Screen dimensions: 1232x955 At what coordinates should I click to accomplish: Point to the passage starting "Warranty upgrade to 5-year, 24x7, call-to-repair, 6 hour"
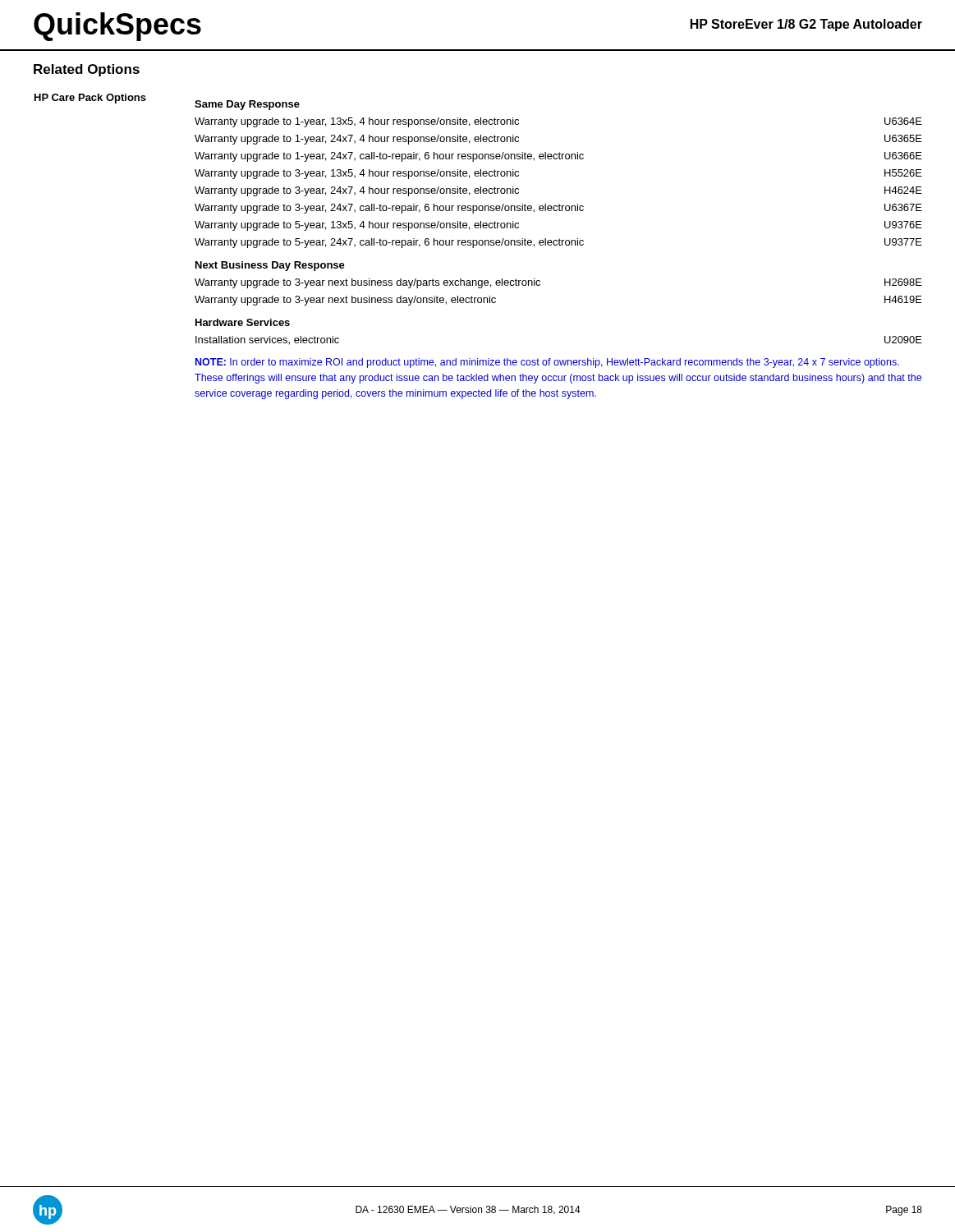point(558,242)
